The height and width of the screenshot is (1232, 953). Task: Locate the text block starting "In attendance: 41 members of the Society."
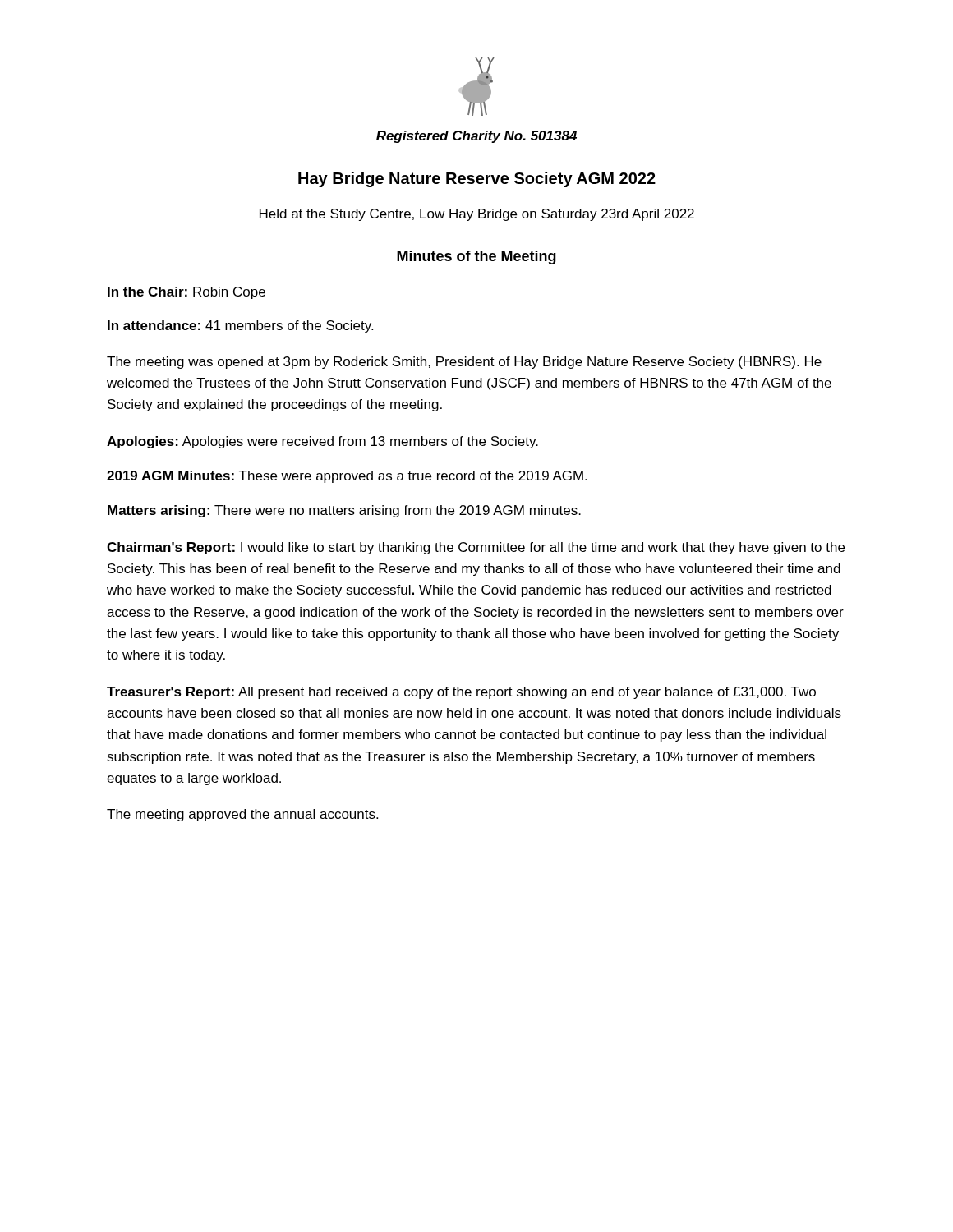[x=241, y=326]
